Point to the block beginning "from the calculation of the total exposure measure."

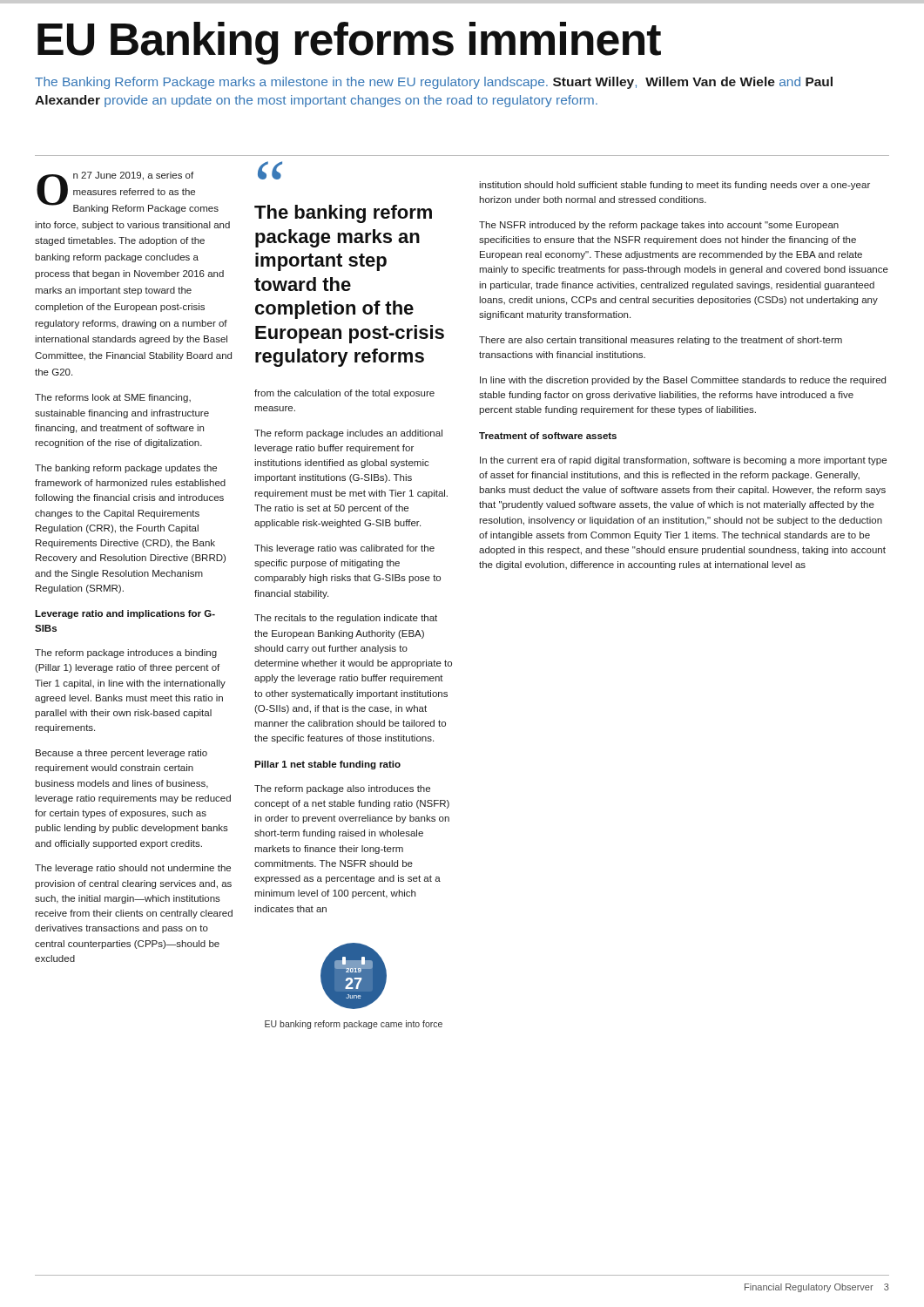tap(354, 566)
